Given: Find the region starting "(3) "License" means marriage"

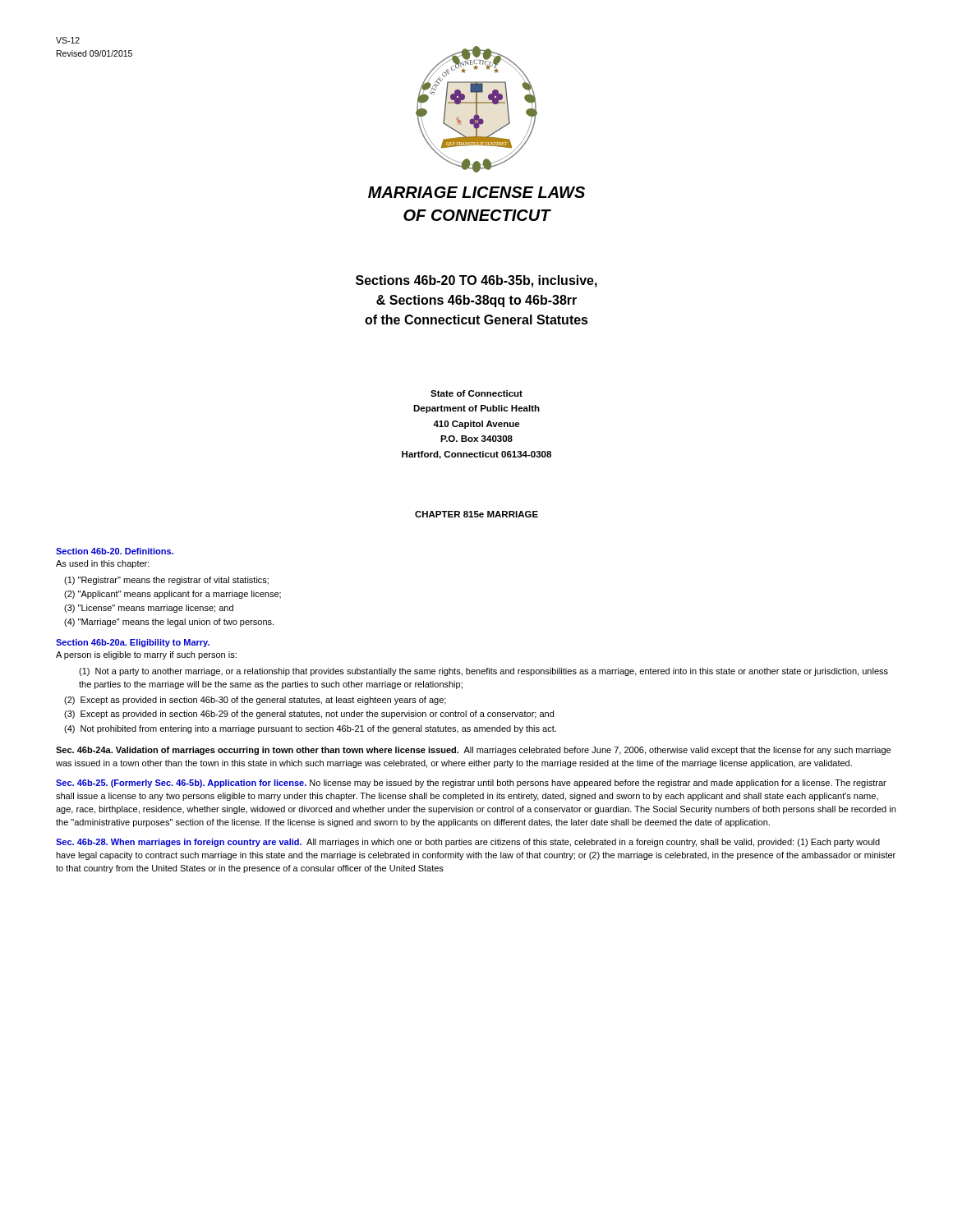Looking at the screenshot, I should point(149,608).
